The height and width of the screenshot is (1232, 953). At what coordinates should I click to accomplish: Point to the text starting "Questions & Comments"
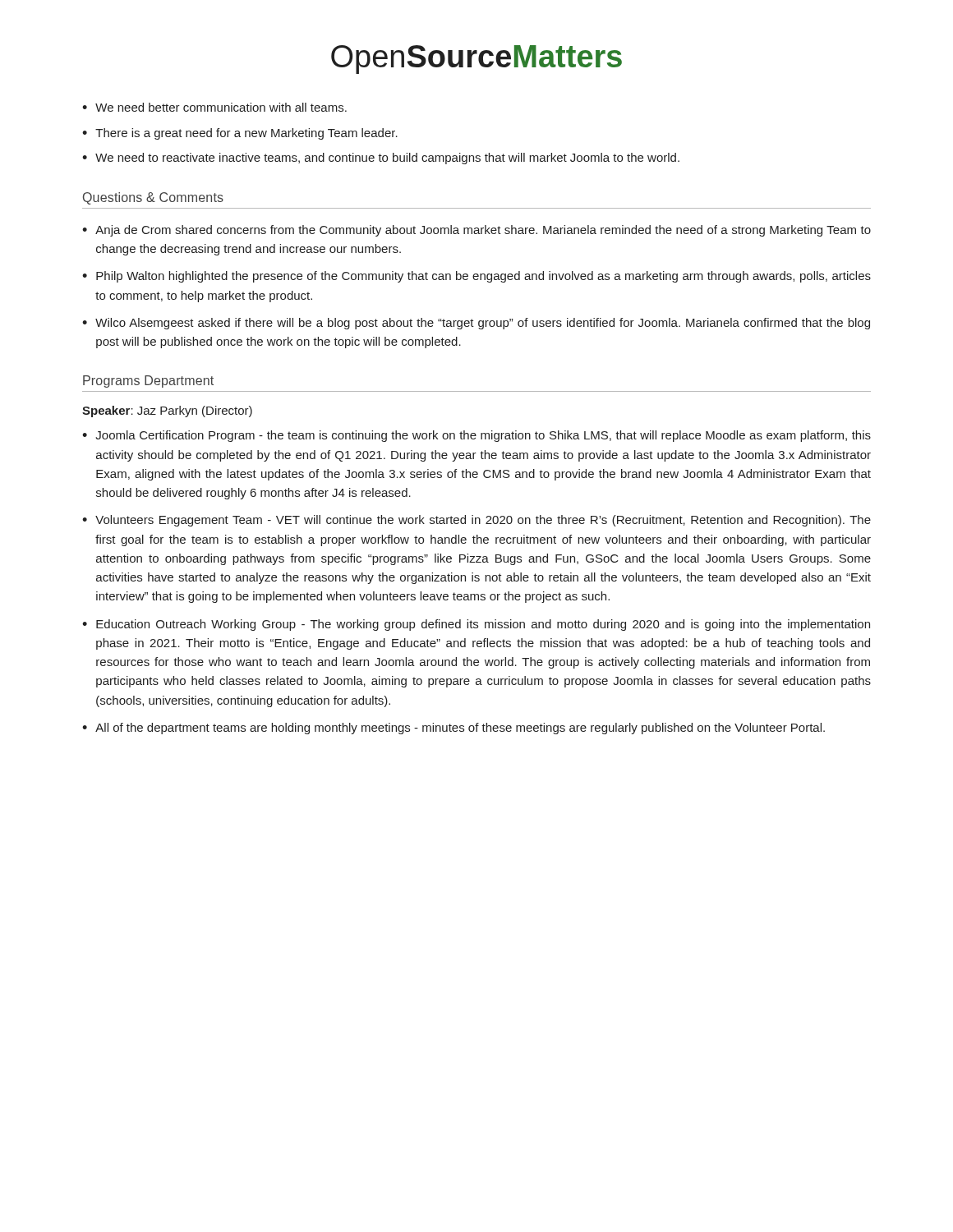(x=153, y=197)
